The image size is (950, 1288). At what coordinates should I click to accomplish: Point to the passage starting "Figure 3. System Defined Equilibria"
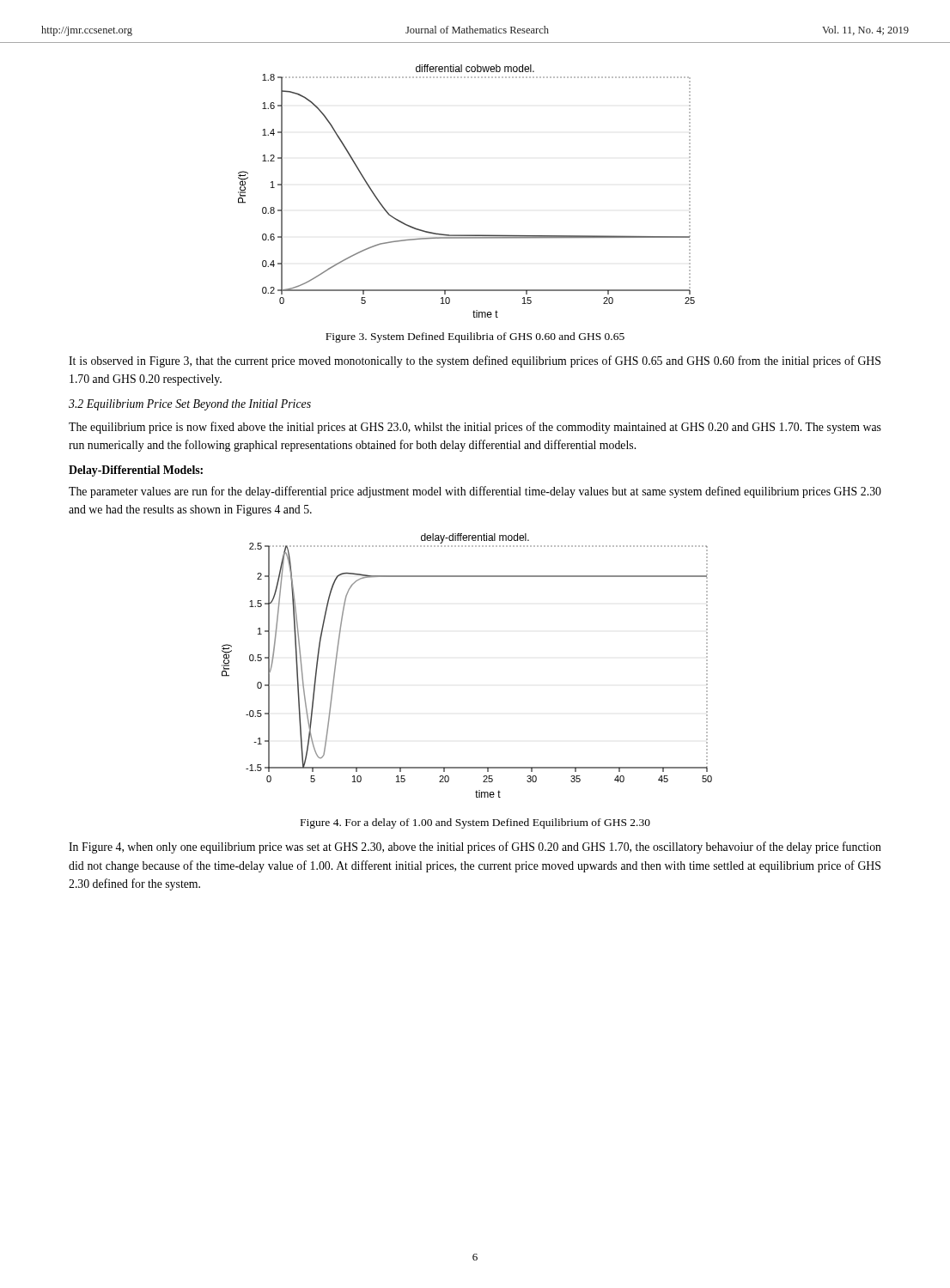click(475, 336)
